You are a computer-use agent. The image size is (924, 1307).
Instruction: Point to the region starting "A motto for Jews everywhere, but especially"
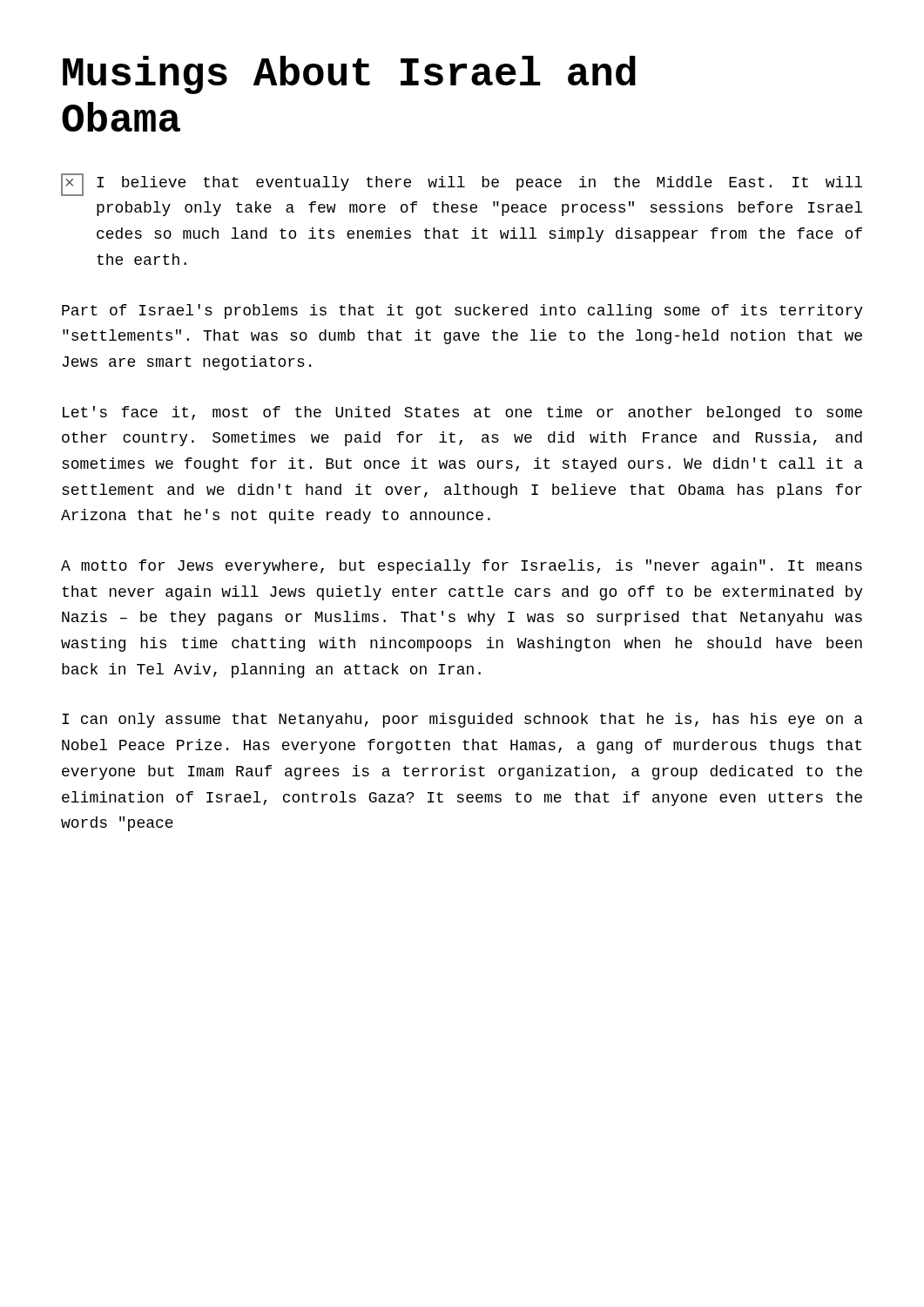pos(462,618)
